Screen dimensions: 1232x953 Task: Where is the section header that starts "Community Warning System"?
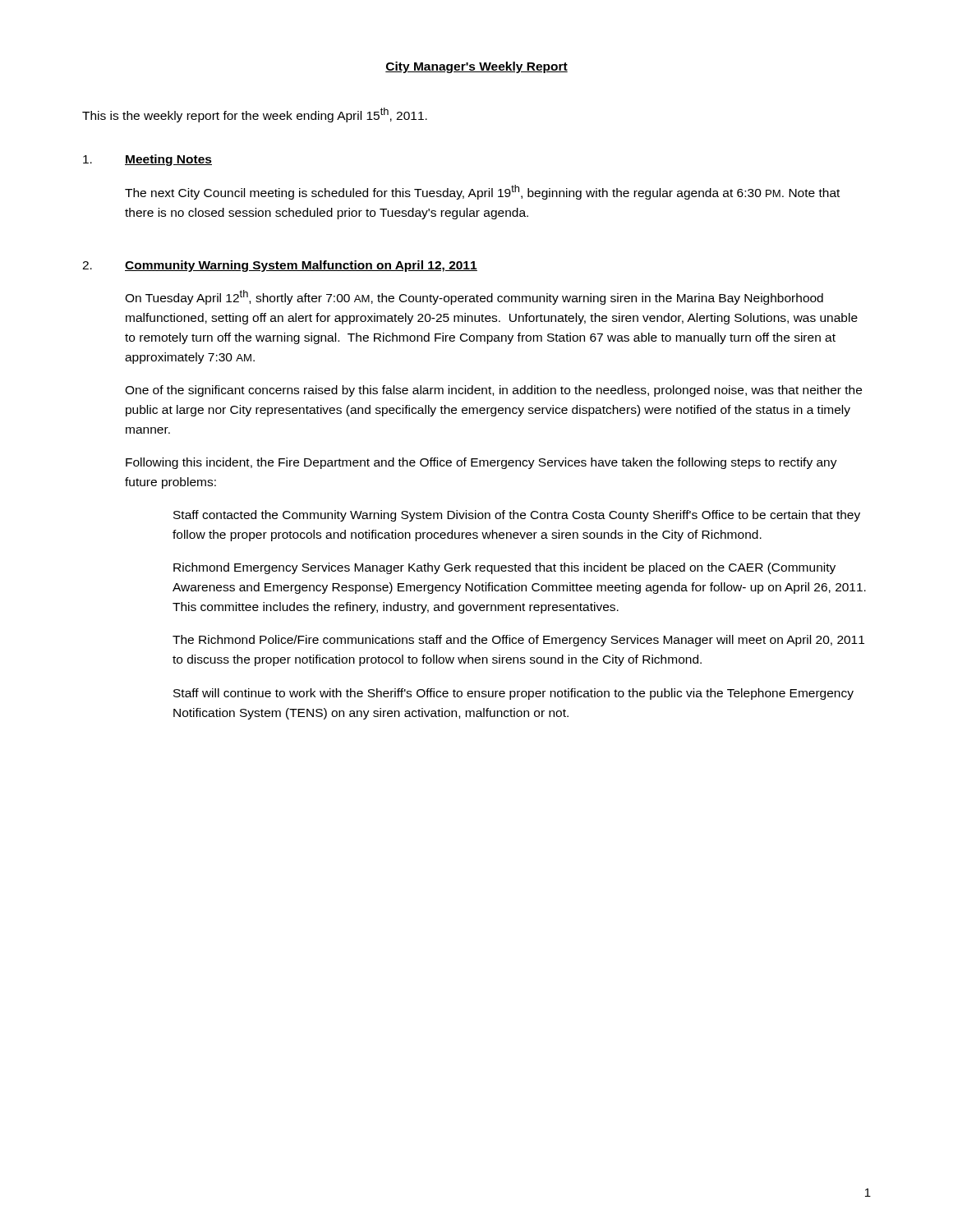(x=301, y=265)
